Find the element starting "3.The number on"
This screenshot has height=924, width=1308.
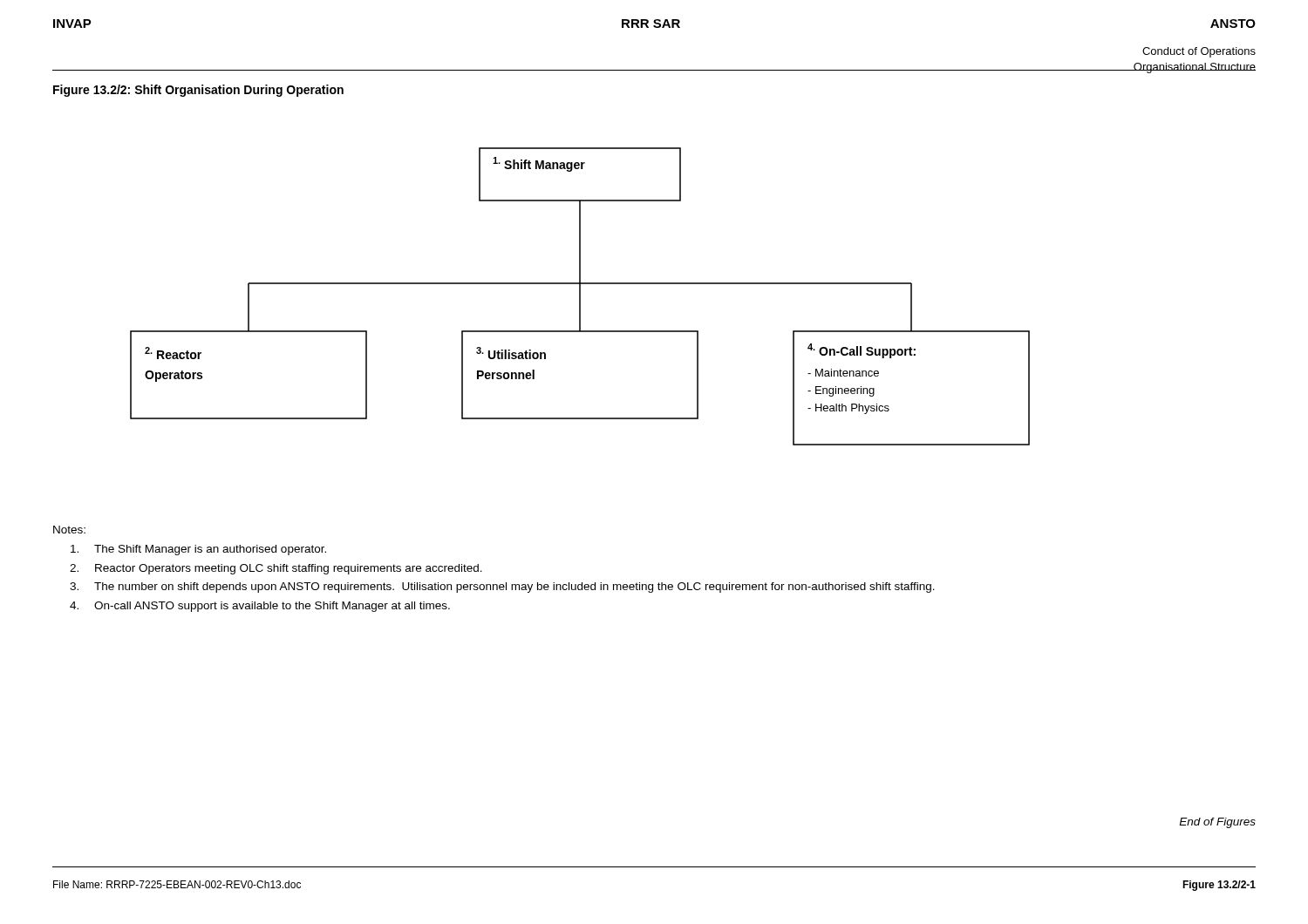[502, 587]
